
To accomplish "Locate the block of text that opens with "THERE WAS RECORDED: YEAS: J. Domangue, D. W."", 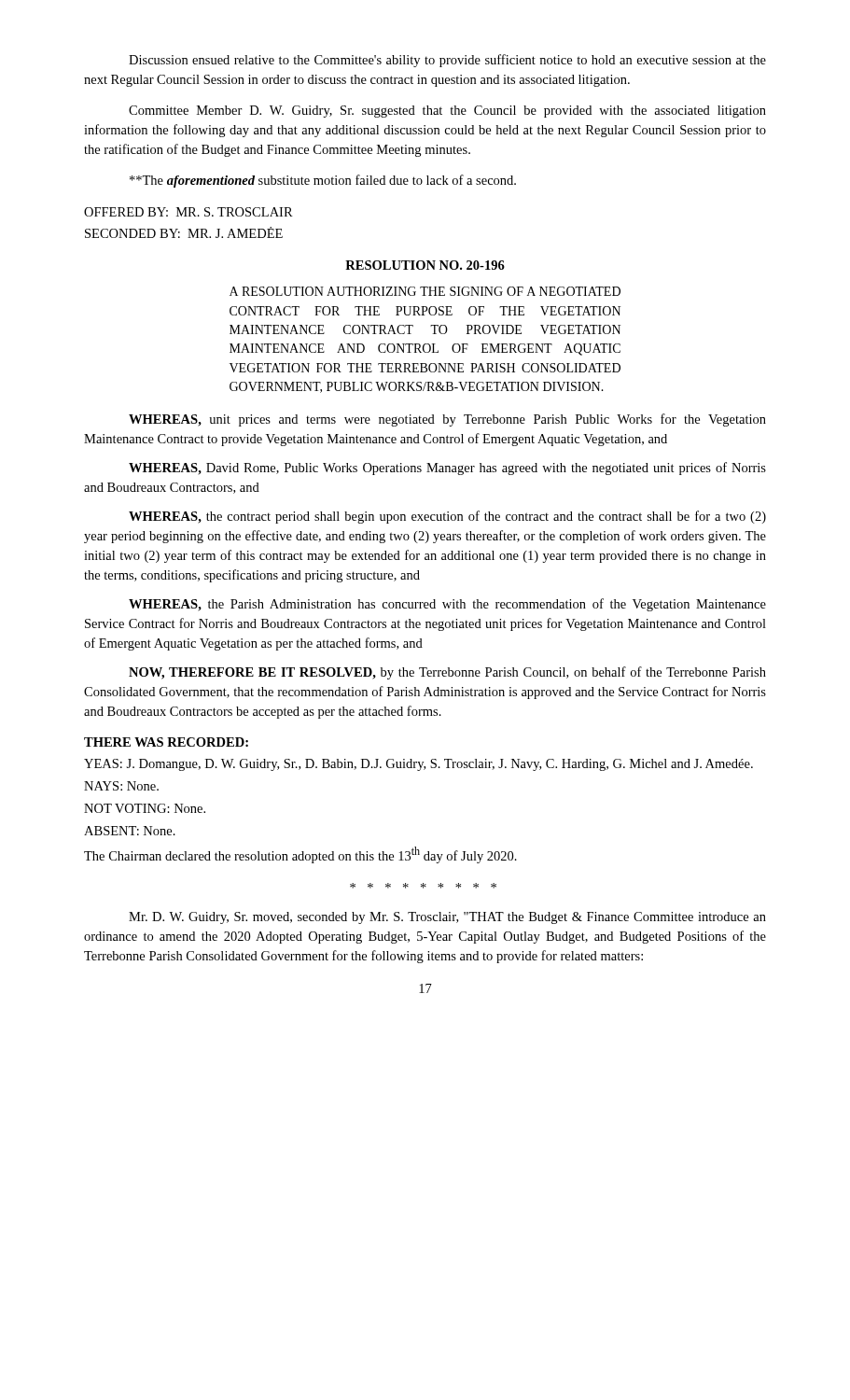I will pyautogui.click(x=166, y=742).
